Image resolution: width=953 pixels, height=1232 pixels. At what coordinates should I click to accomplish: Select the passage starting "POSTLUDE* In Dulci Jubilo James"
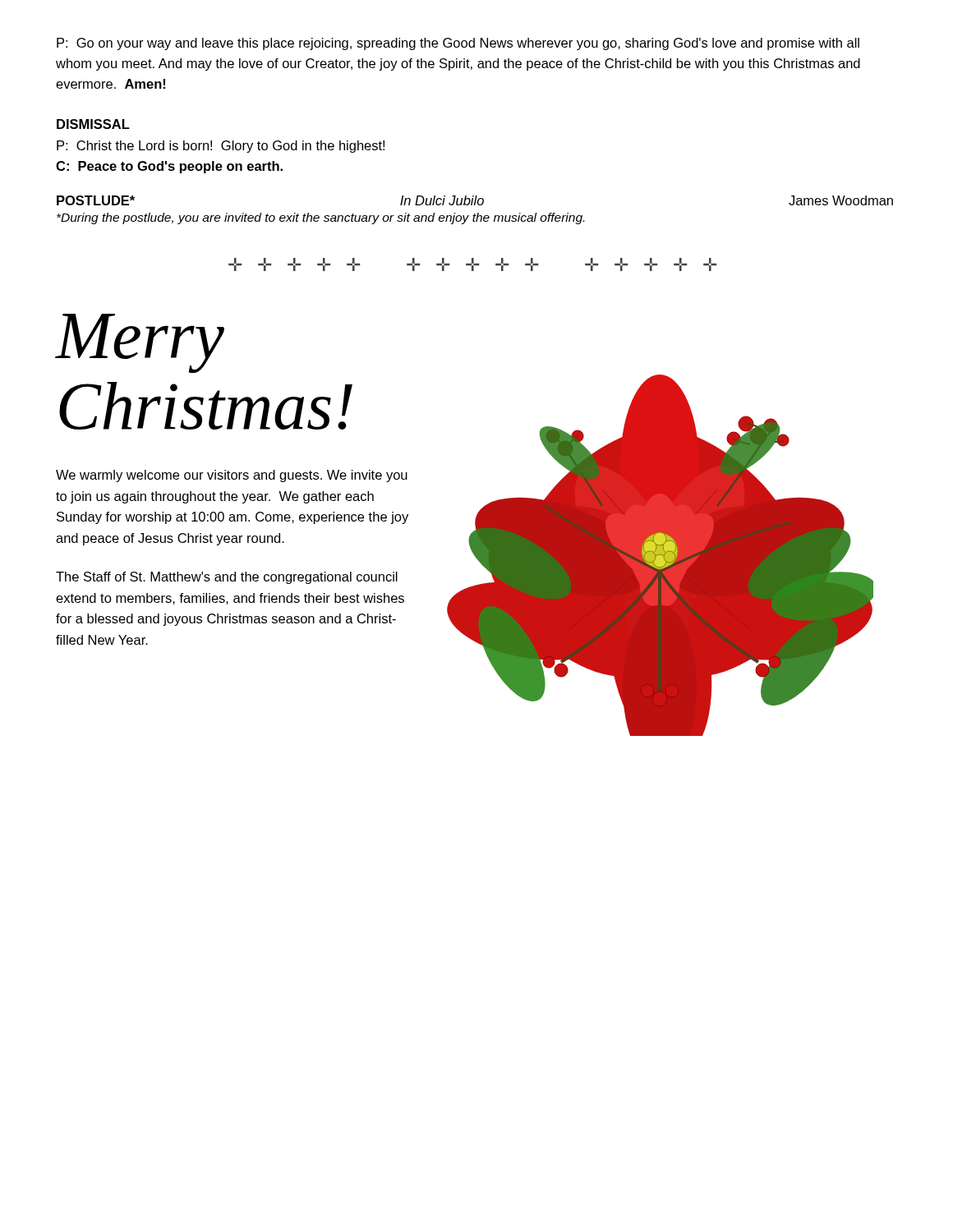(475, 201)
